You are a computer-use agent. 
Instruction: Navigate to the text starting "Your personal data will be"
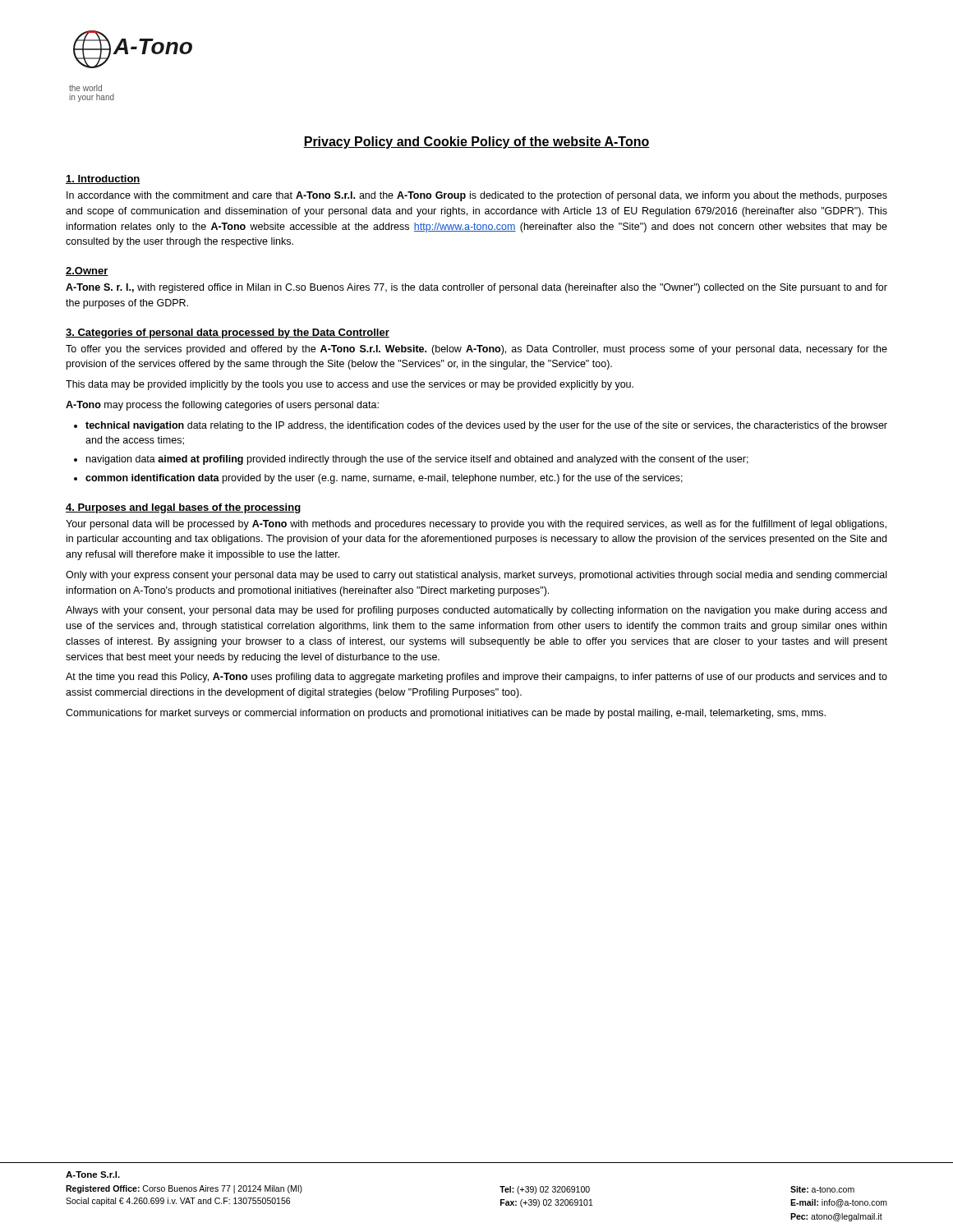click(x=476, y=539)
